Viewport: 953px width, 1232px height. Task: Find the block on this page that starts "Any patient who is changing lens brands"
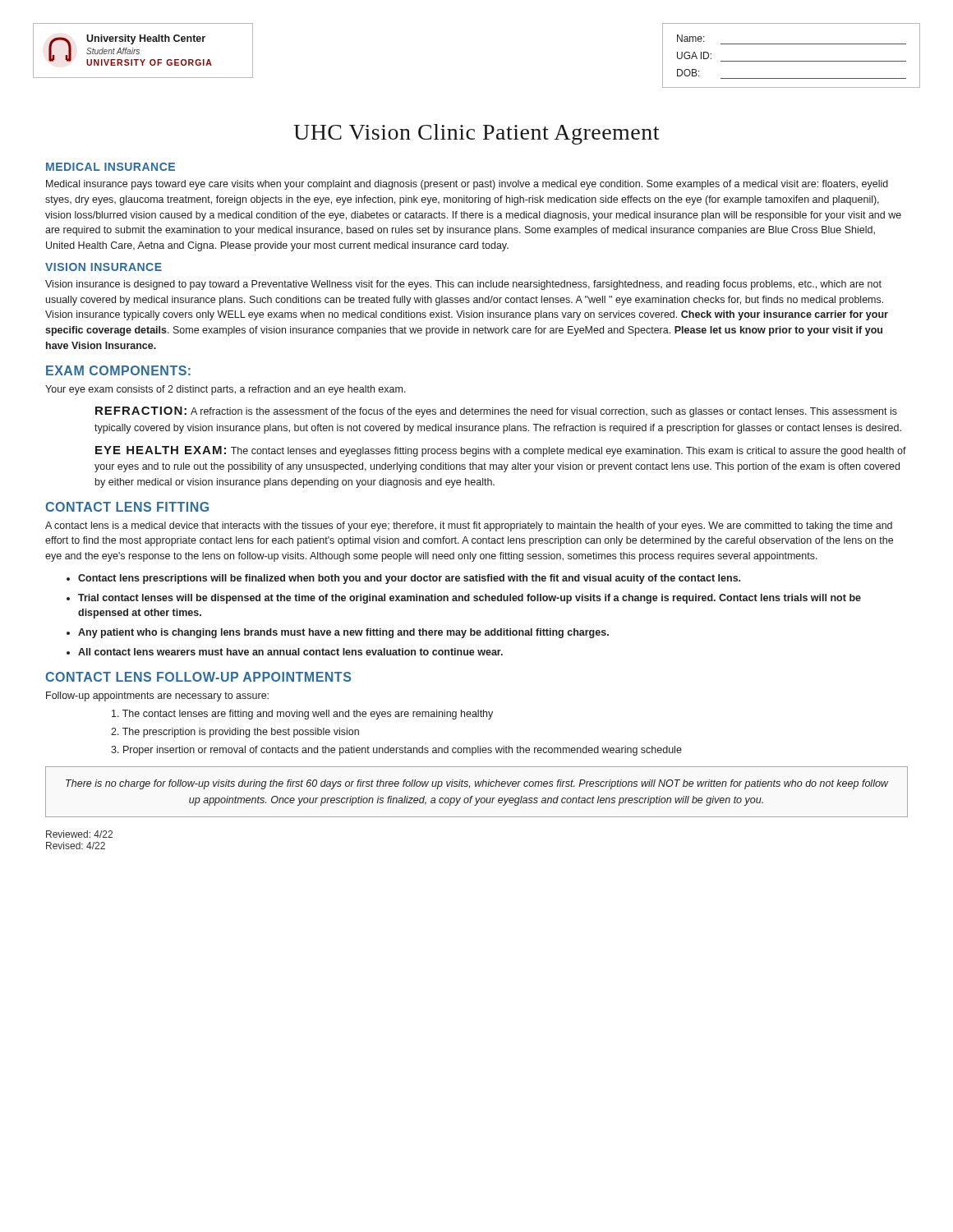[344, 632]
